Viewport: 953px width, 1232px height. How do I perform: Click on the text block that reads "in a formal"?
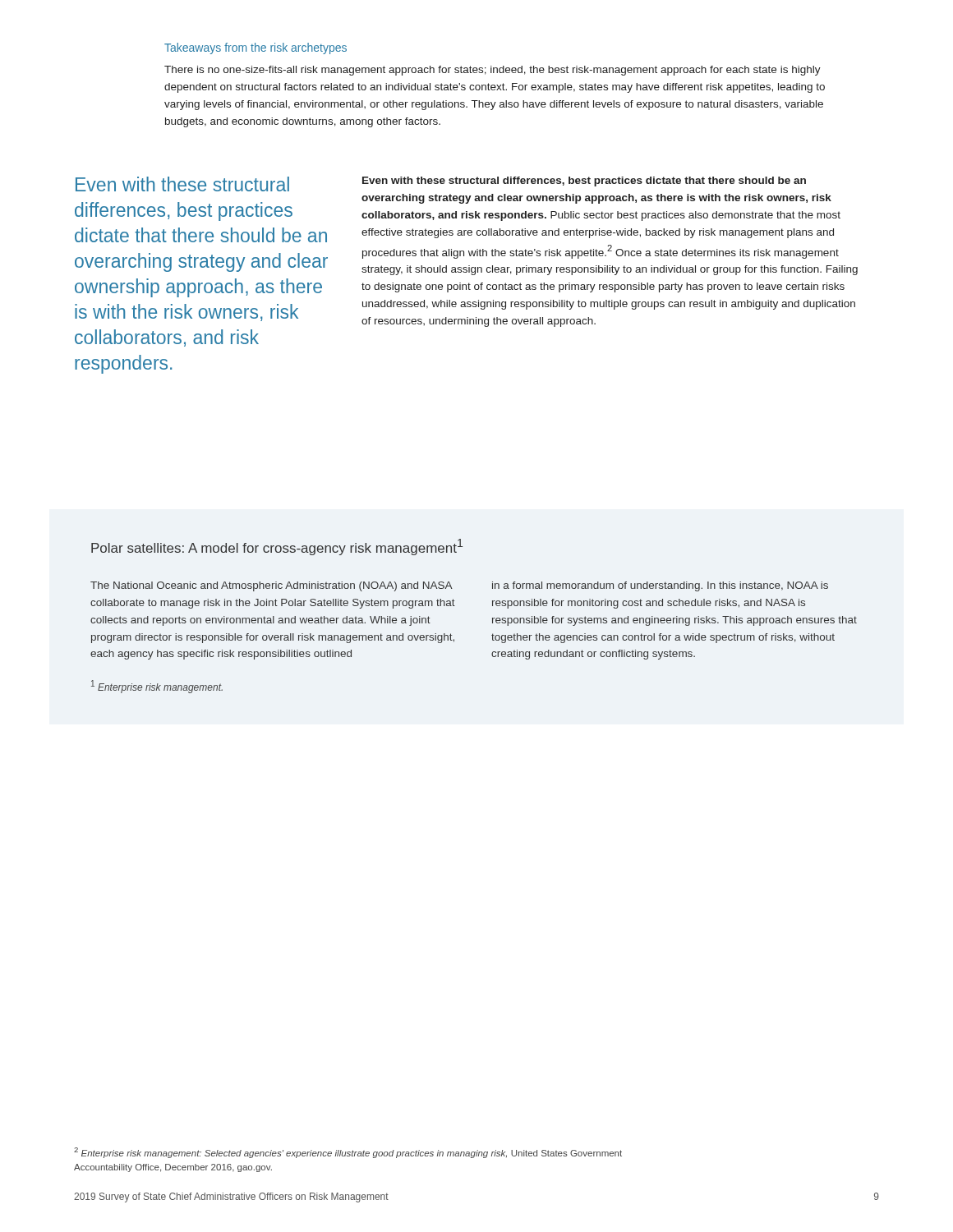(674, 619)
